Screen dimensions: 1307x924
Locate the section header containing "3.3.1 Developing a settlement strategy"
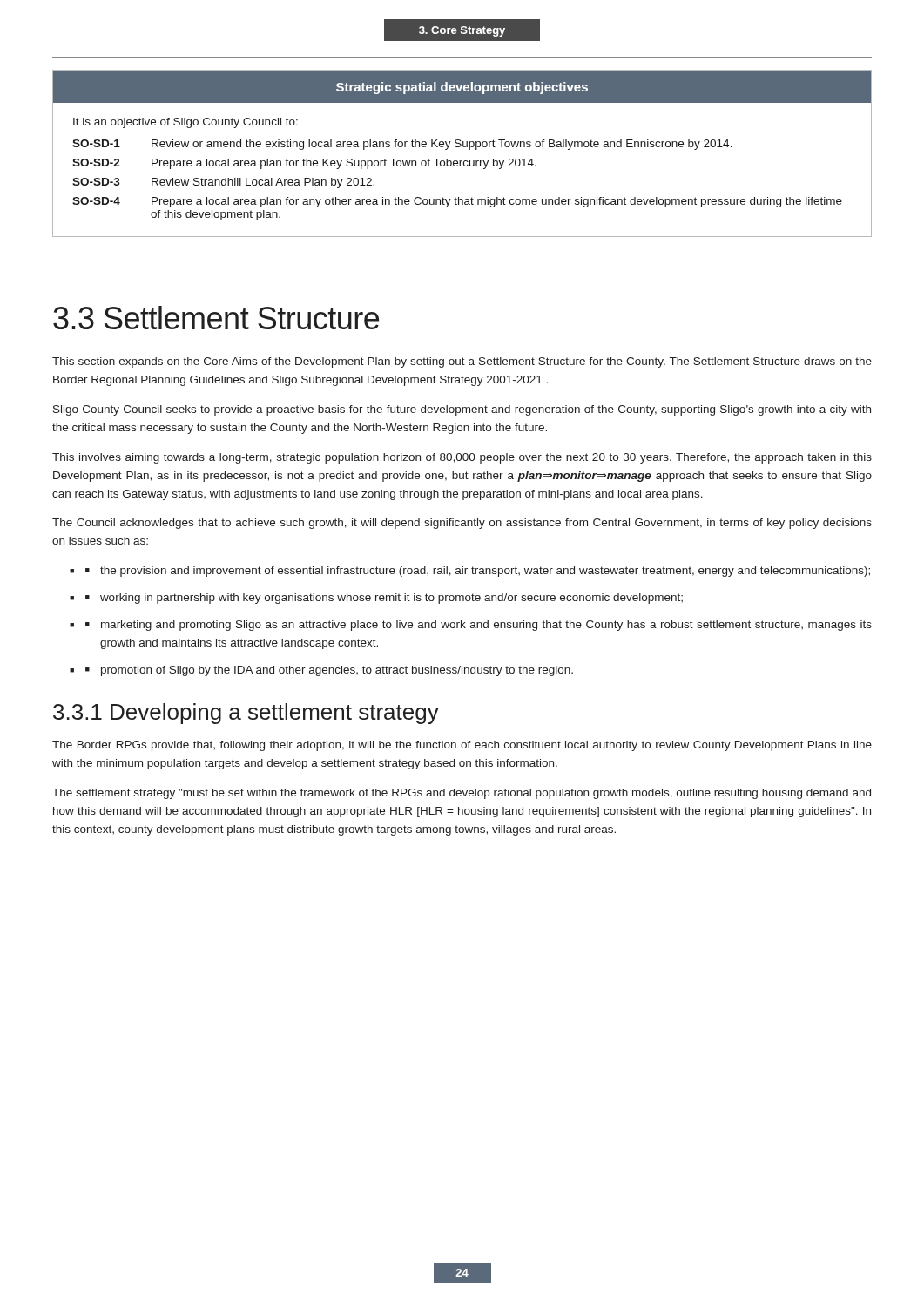[245, 712]
